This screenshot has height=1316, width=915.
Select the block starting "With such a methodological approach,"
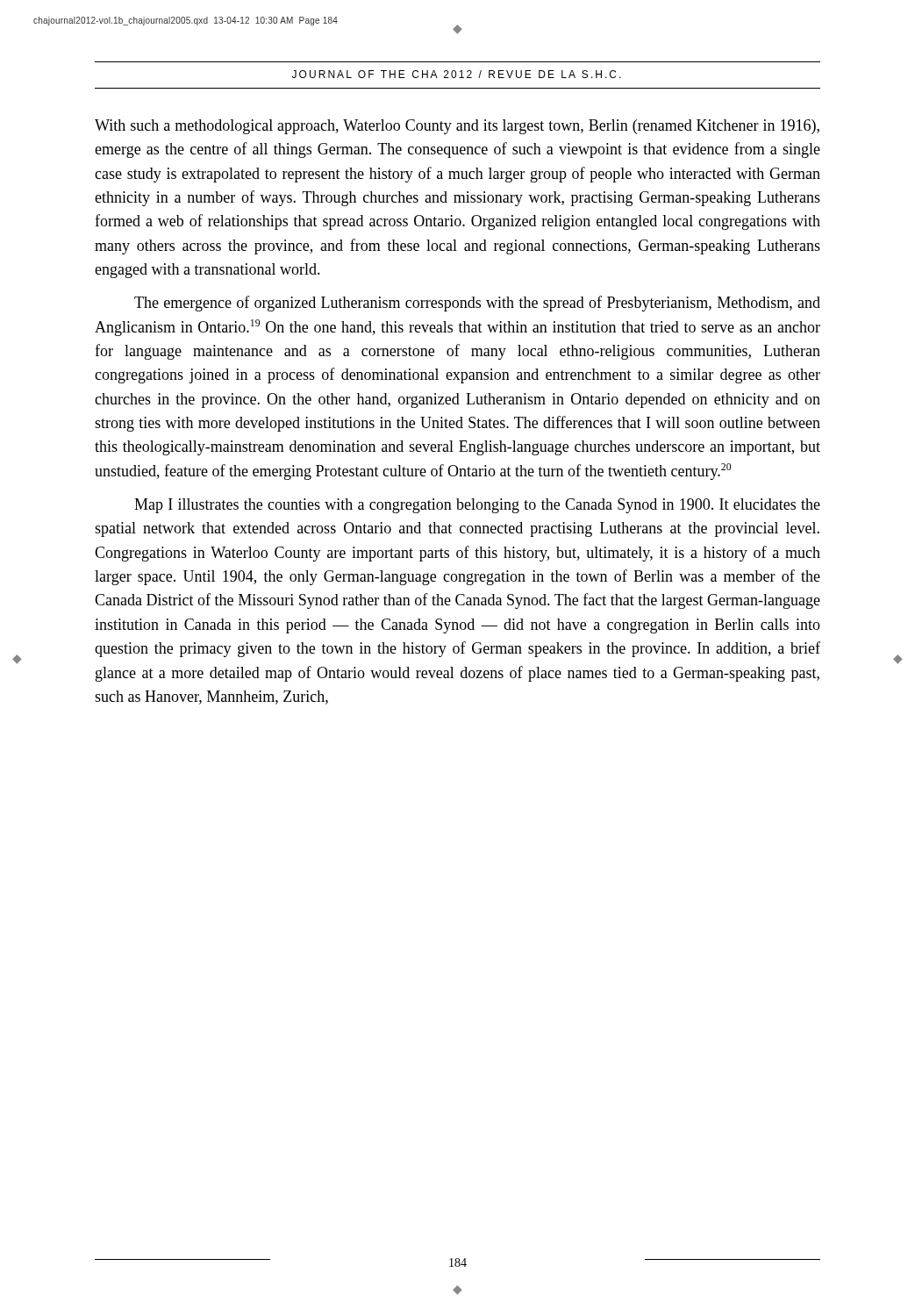pyautogui.click(x=458, y=198)
